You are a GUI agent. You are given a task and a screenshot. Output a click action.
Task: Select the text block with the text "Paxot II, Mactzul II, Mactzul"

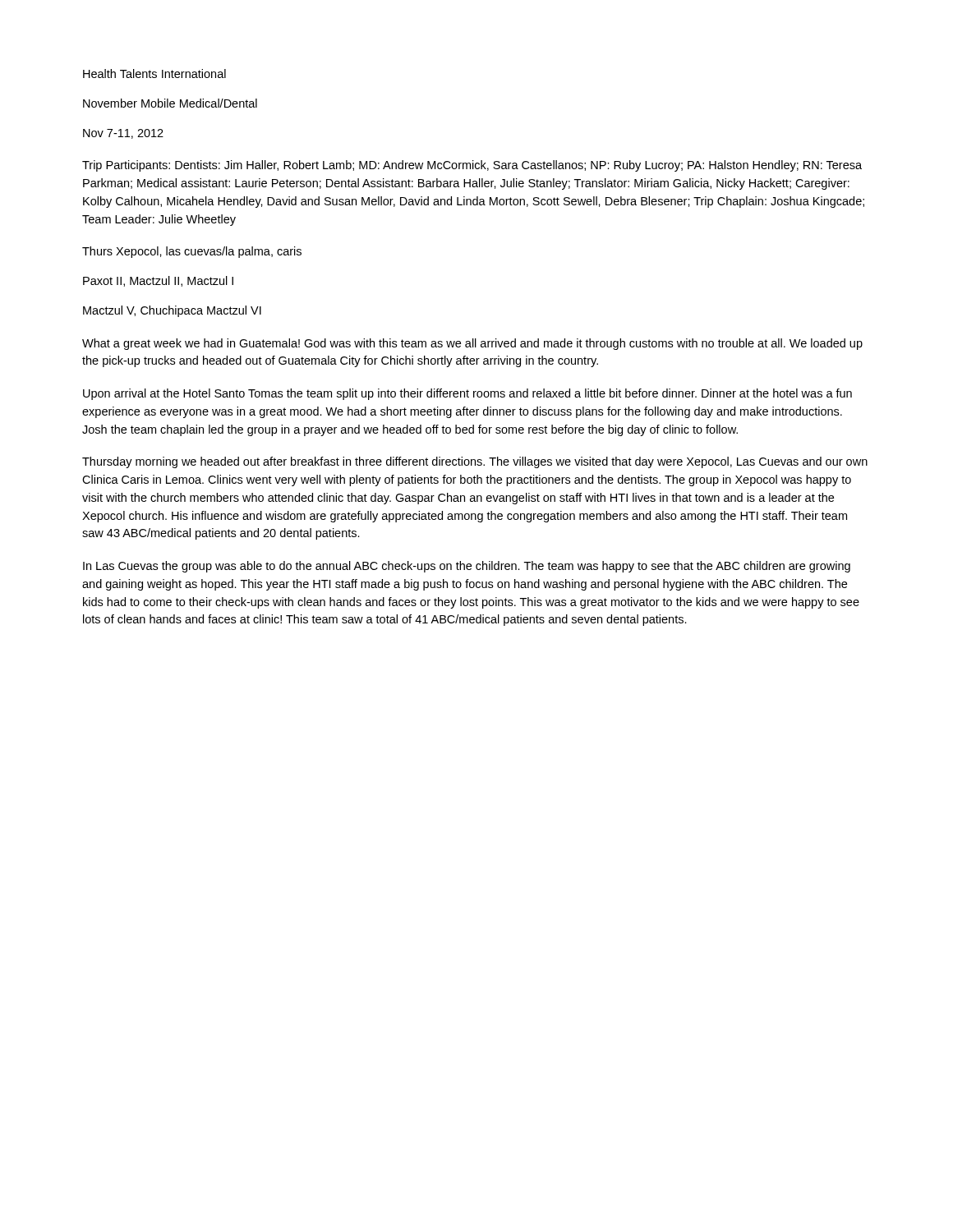(158, 281)
